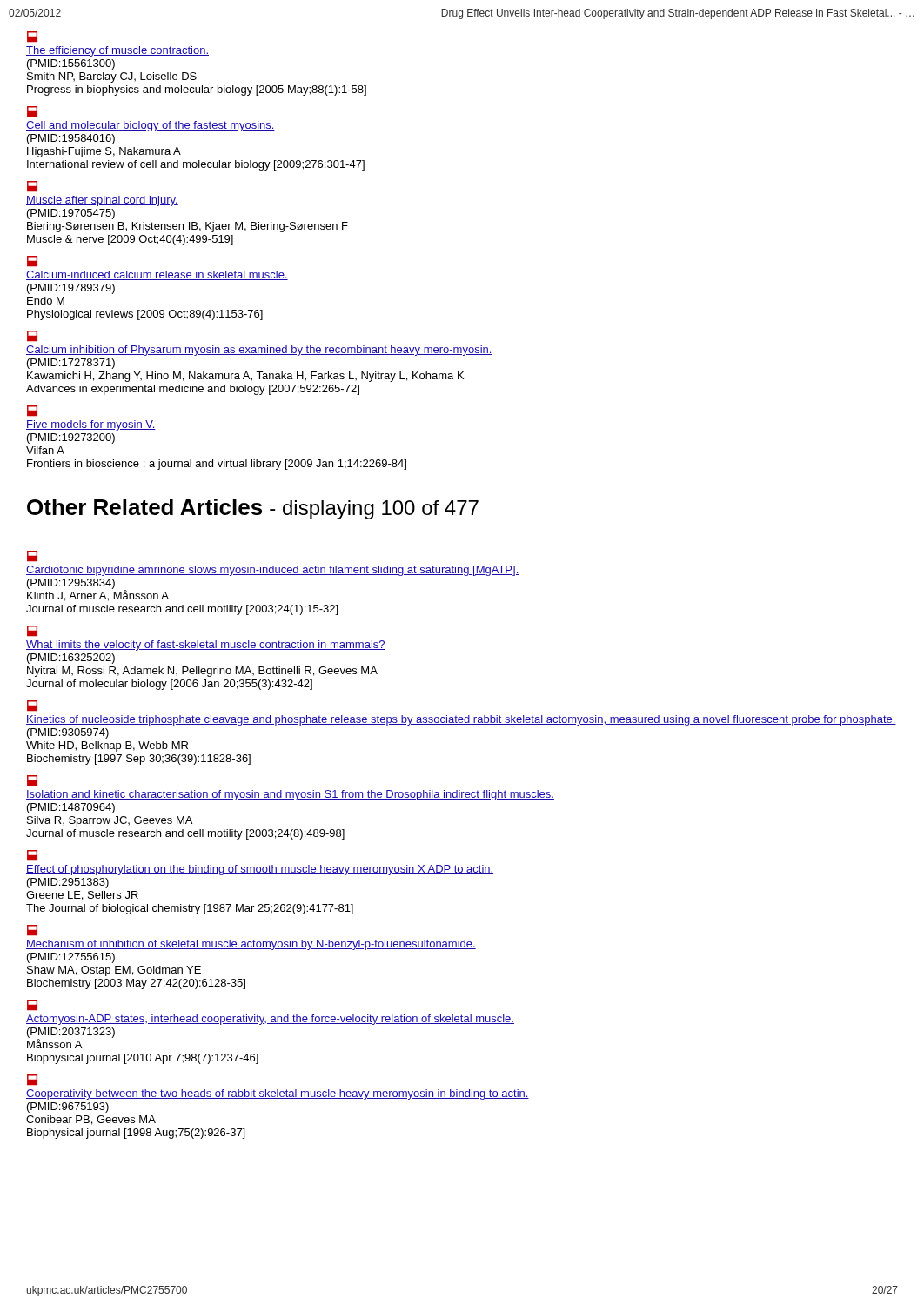Find the block on this page that starts "⬓ The efficiency of muscle contraction."

(x=196, y=62)
